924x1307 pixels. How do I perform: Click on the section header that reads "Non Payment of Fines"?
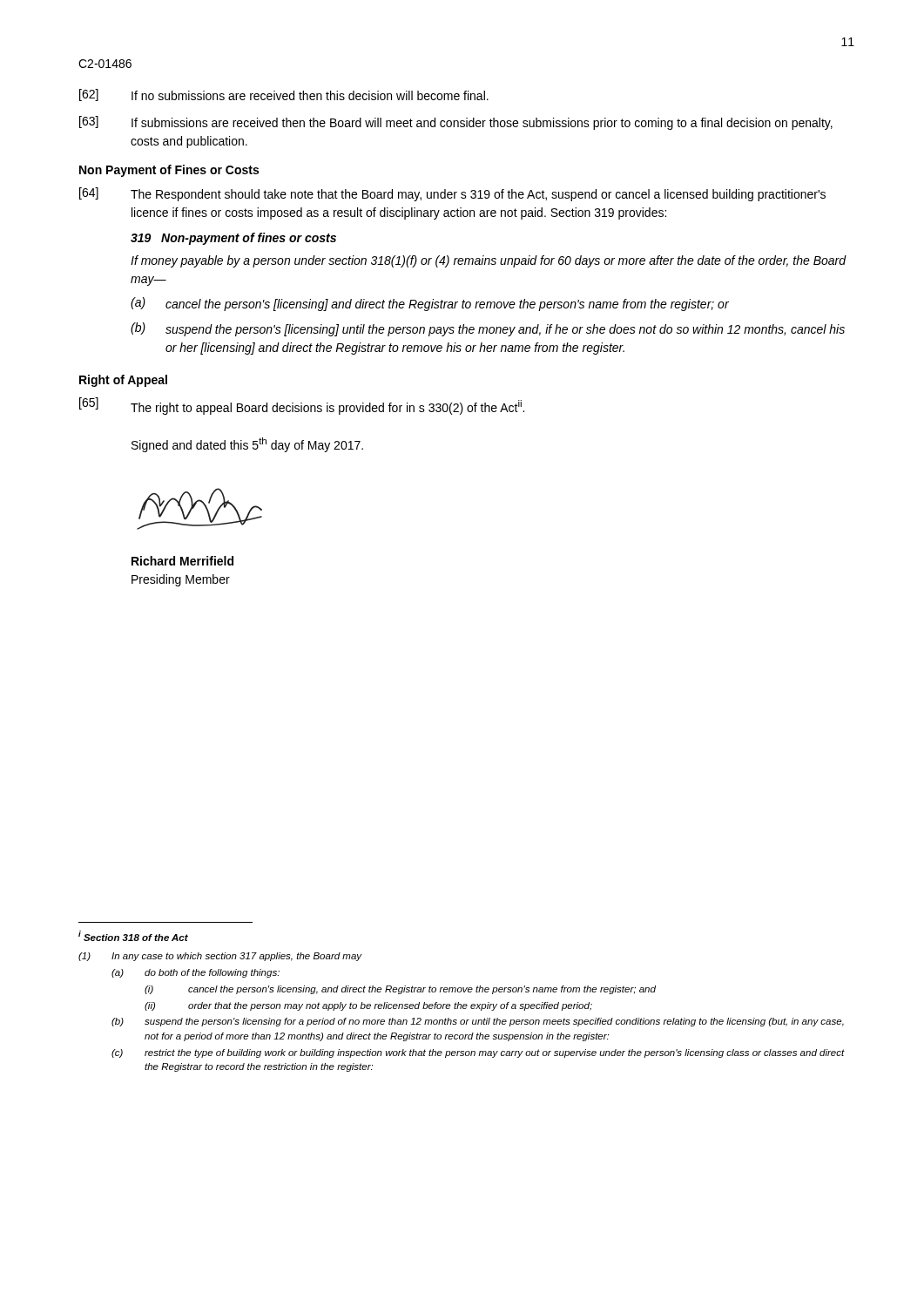(169, 170)
